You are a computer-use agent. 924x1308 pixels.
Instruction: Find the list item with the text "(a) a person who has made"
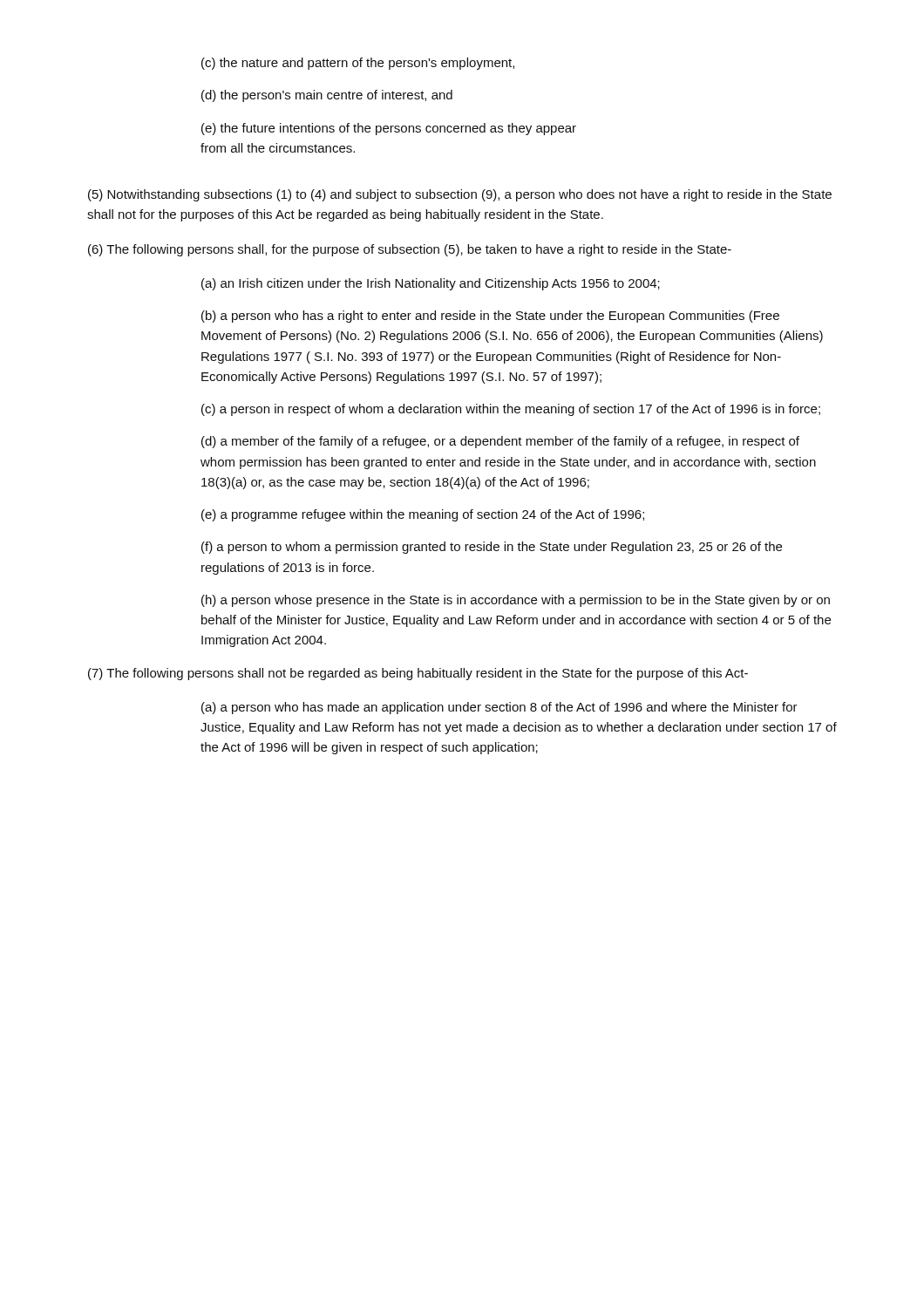coord(519,727)
